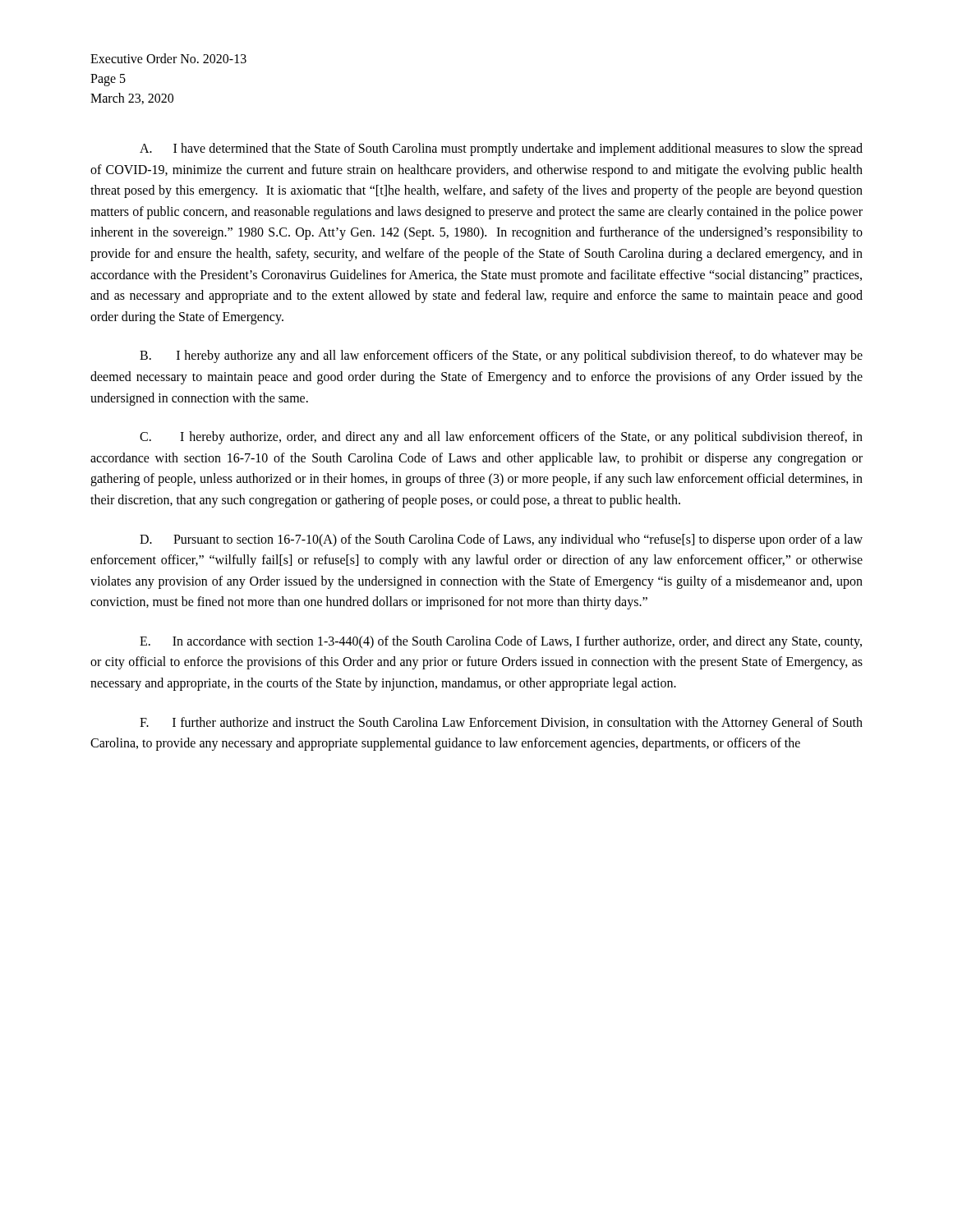
Task: Find the text block that says "A. I have determined that the State of"
Action: pyautogui.click(x=476, y=232)
